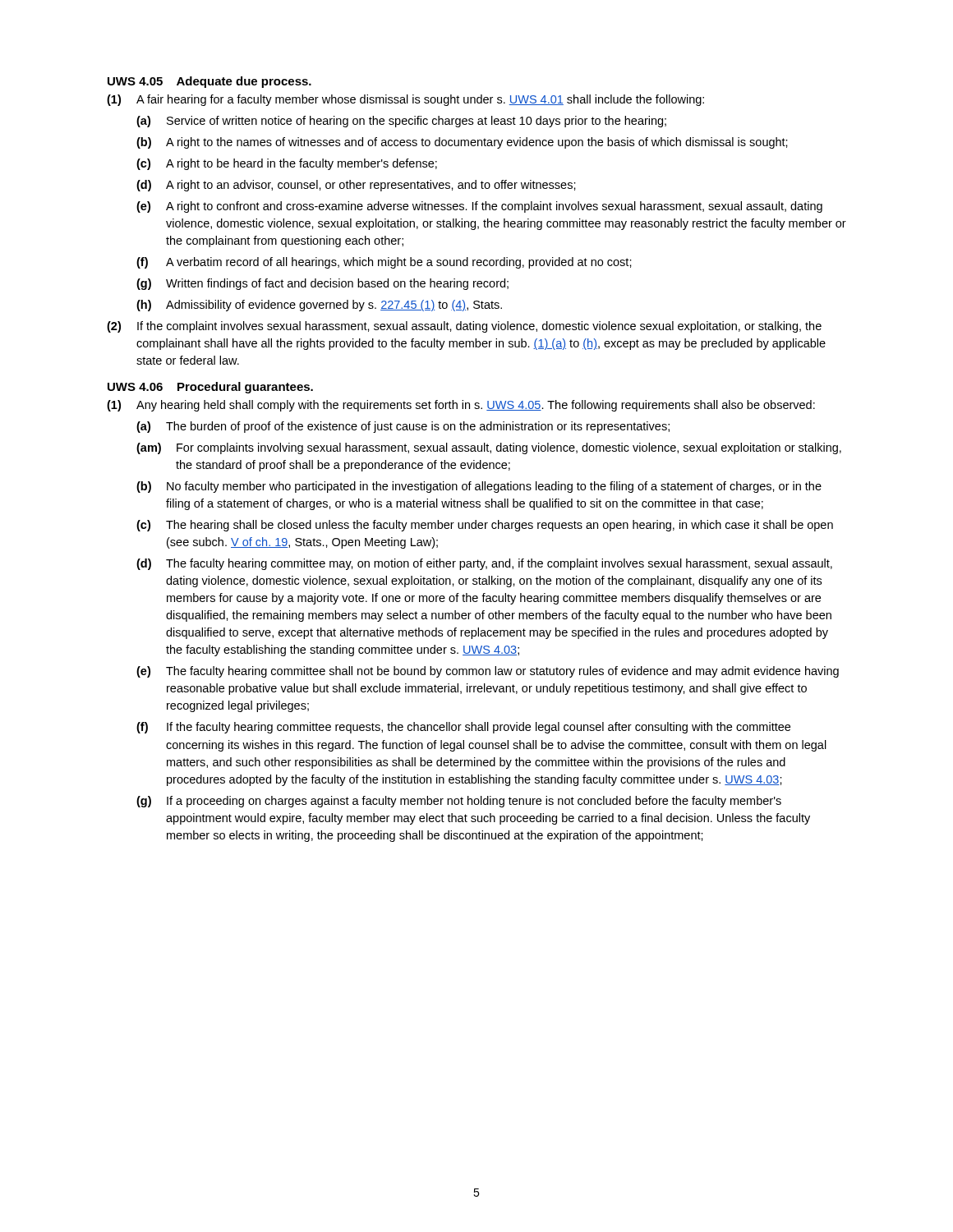Click on the section header with the text "UWS 4.06 Procedural guarantees."
This screenshot has width=953, height=1232.
click(x=210, y=387)
